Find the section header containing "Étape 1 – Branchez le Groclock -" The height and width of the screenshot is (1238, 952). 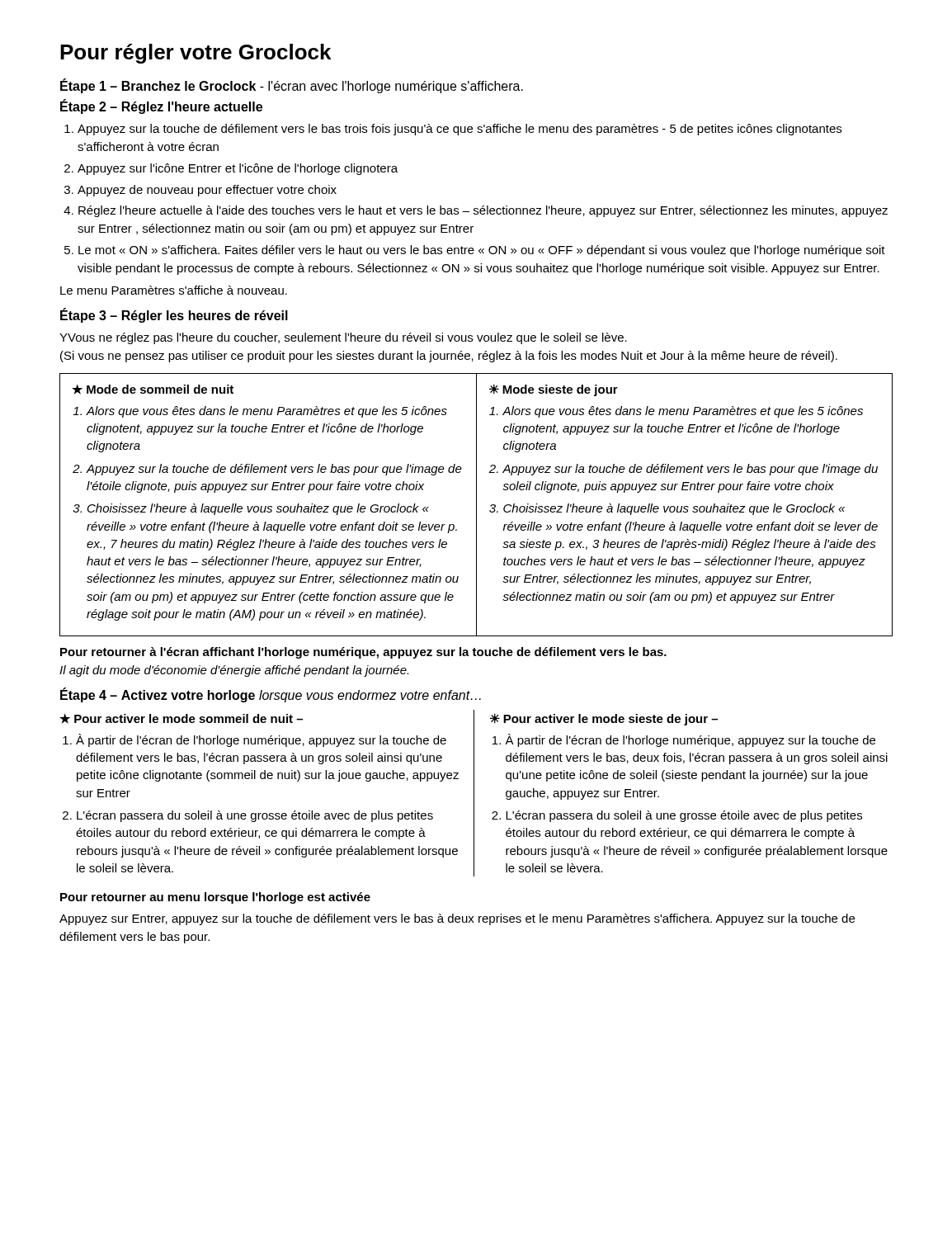(x=476, y=86)
